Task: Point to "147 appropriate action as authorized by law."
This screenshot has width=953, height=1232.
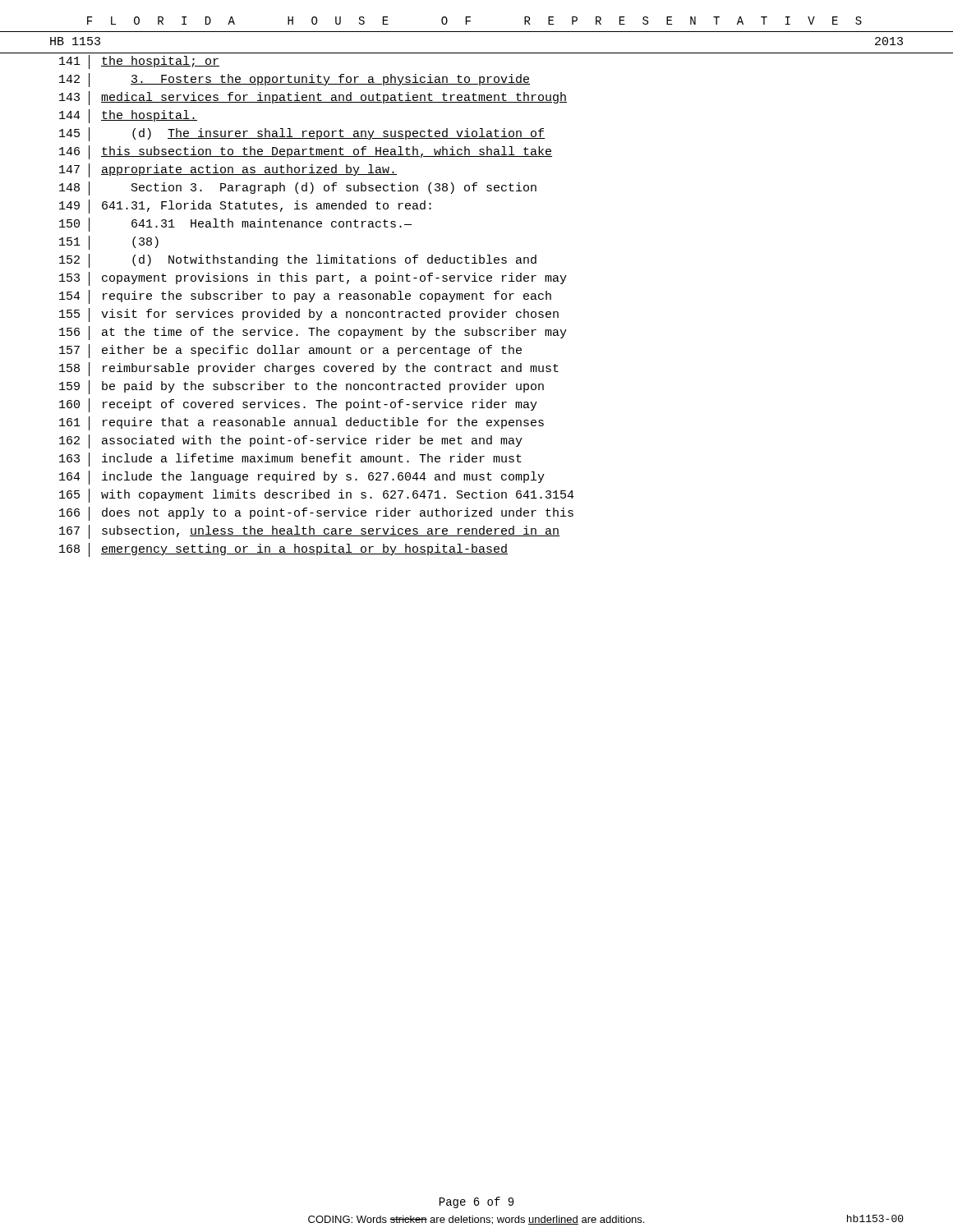Action: 228,170
